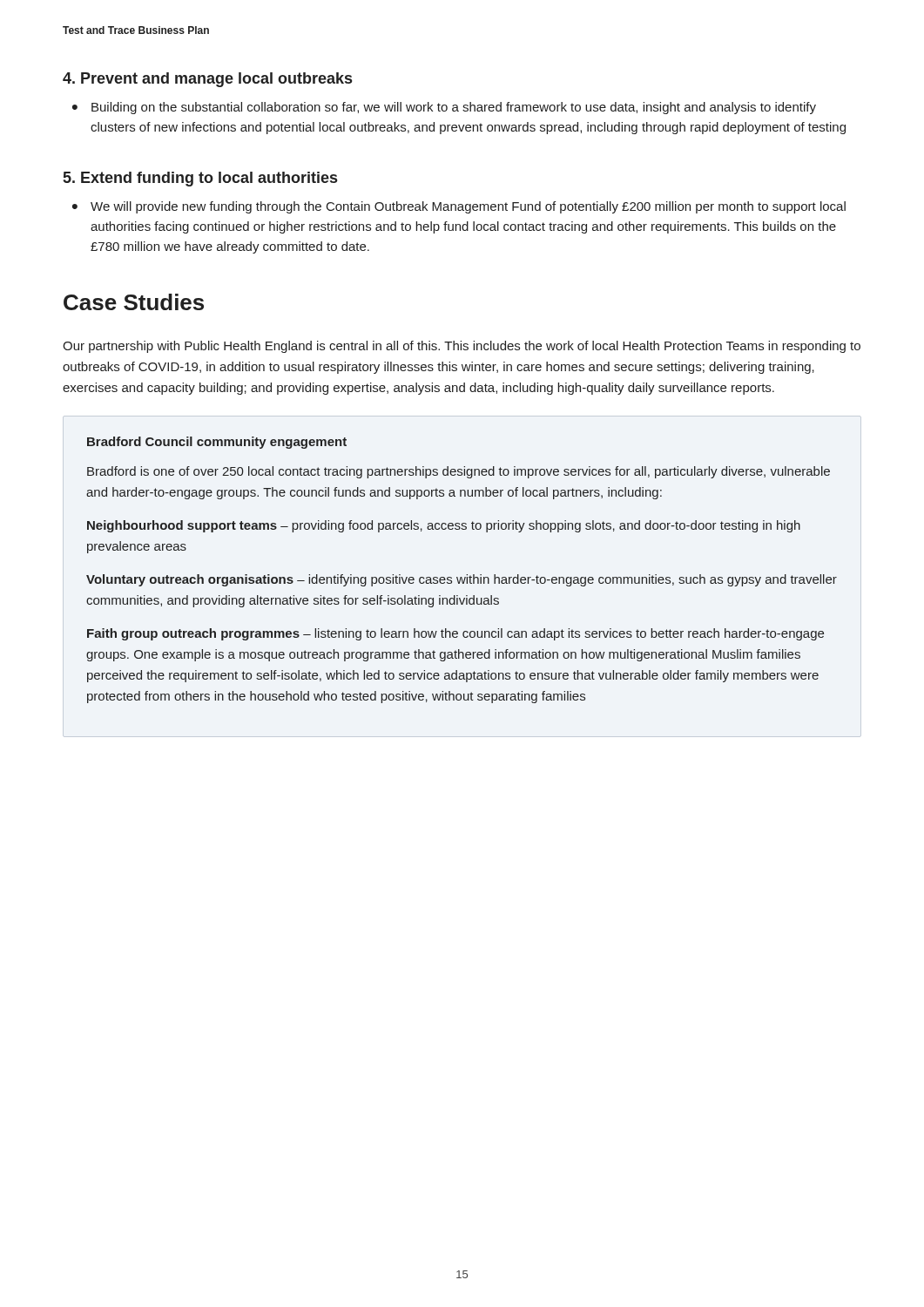Locate the text block containing "Our partnership with Public Health England"
The height and width of the screenshot is (1307, 924).
pyautogui.click(x=462, y=367)
